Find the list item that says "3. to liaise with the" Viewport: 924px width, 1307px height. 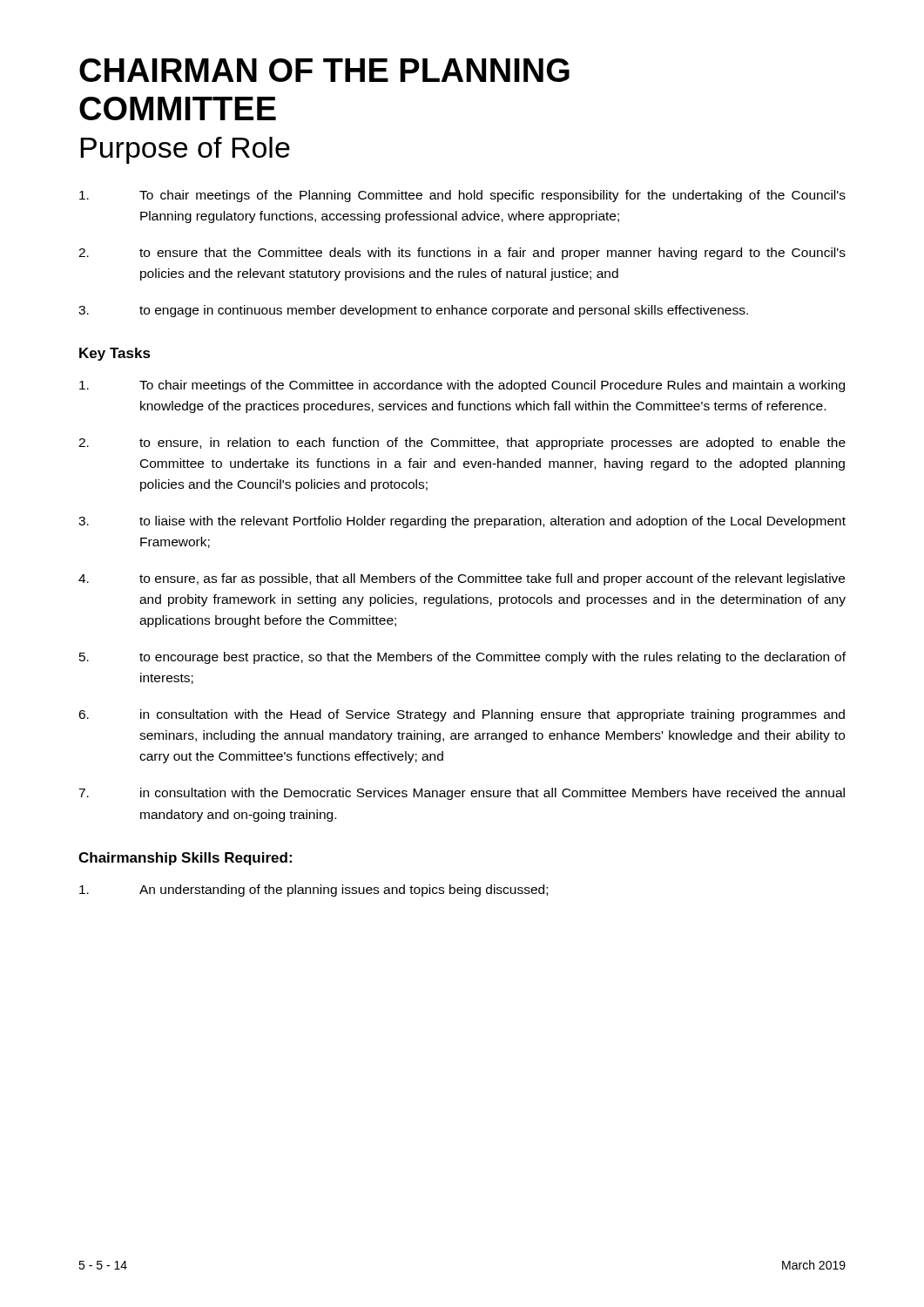click(462, 532)
